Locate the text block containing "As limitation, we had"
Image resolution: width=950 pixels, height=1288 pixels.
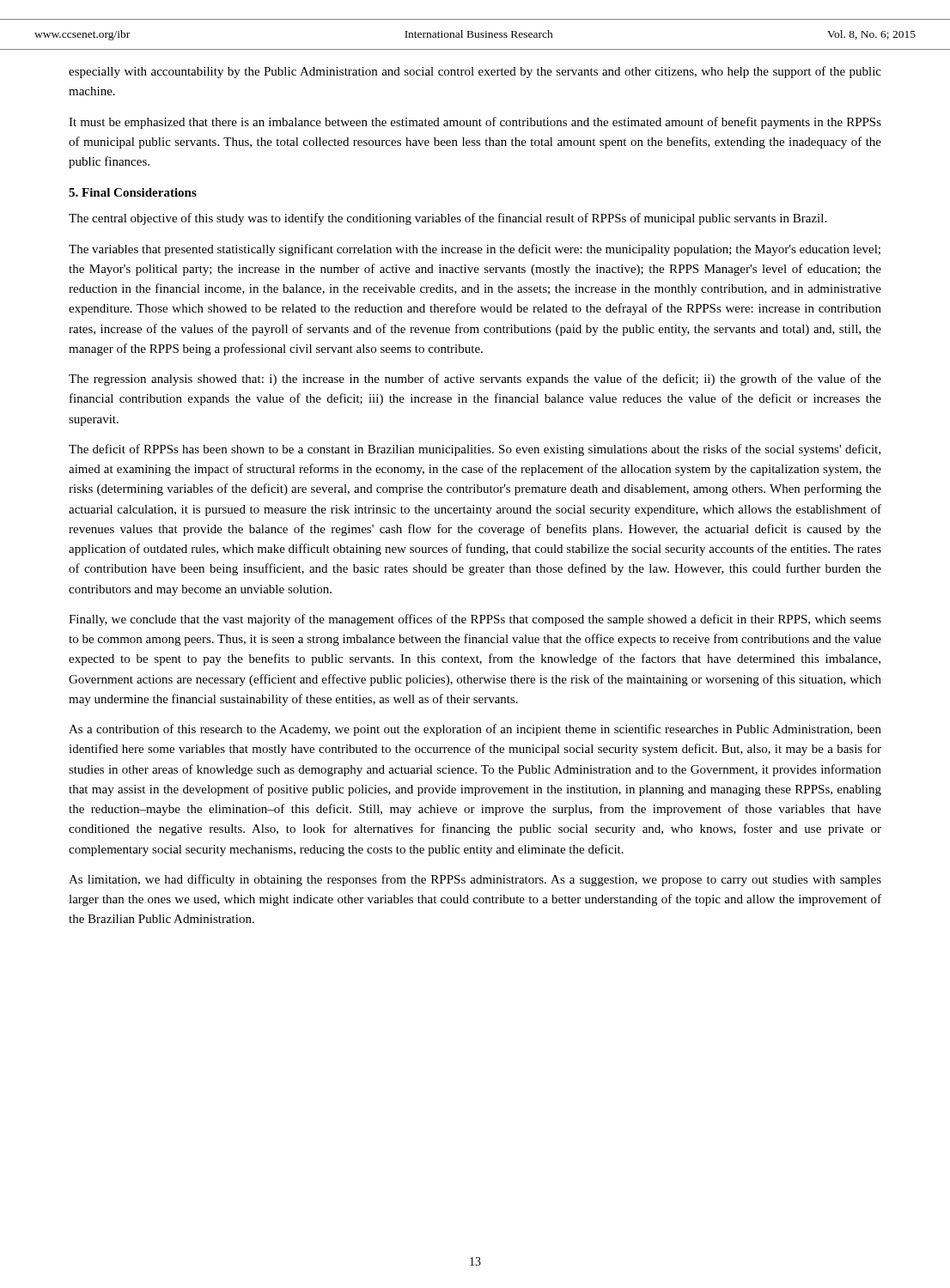(475, 899)
